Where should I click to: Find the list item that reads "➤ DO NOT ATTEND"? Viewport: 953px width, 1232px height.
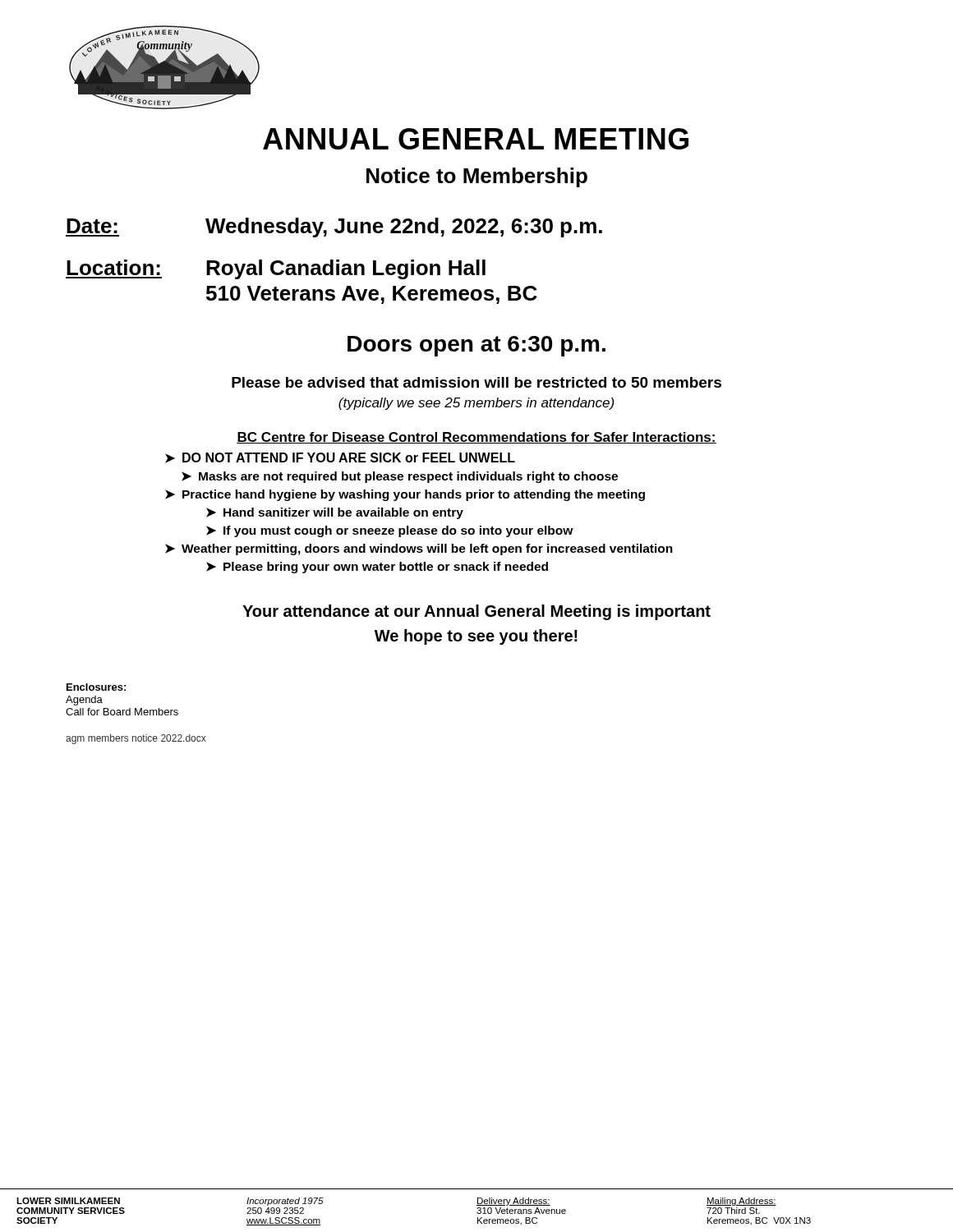(340, 458)
